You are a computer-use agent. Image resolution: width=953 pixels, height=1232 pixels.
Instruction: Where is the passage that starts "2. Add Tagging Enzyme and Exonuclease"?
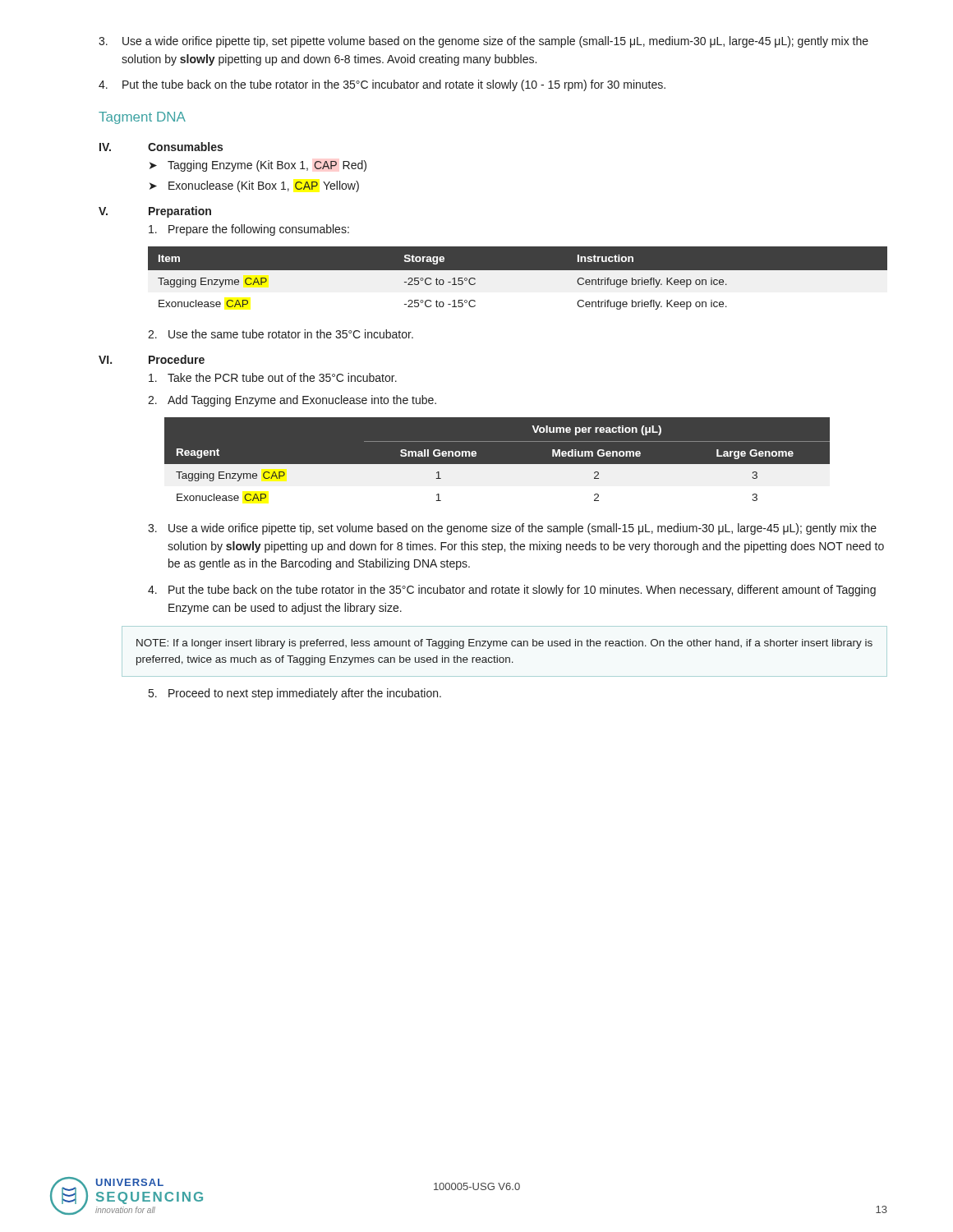tap(293, 400)
